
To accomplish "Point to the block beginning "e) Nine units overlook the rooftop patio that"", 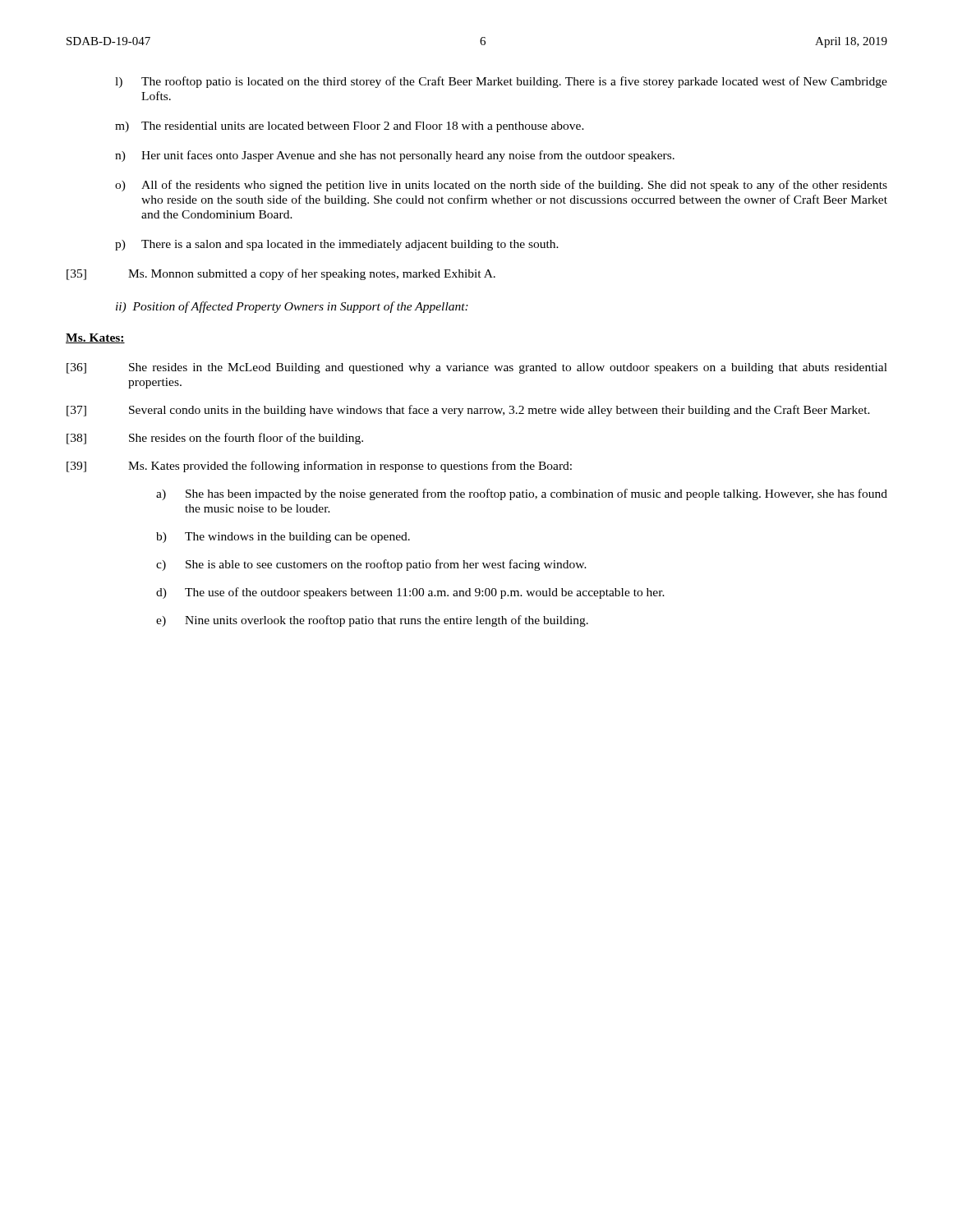I will coord(522,620).
